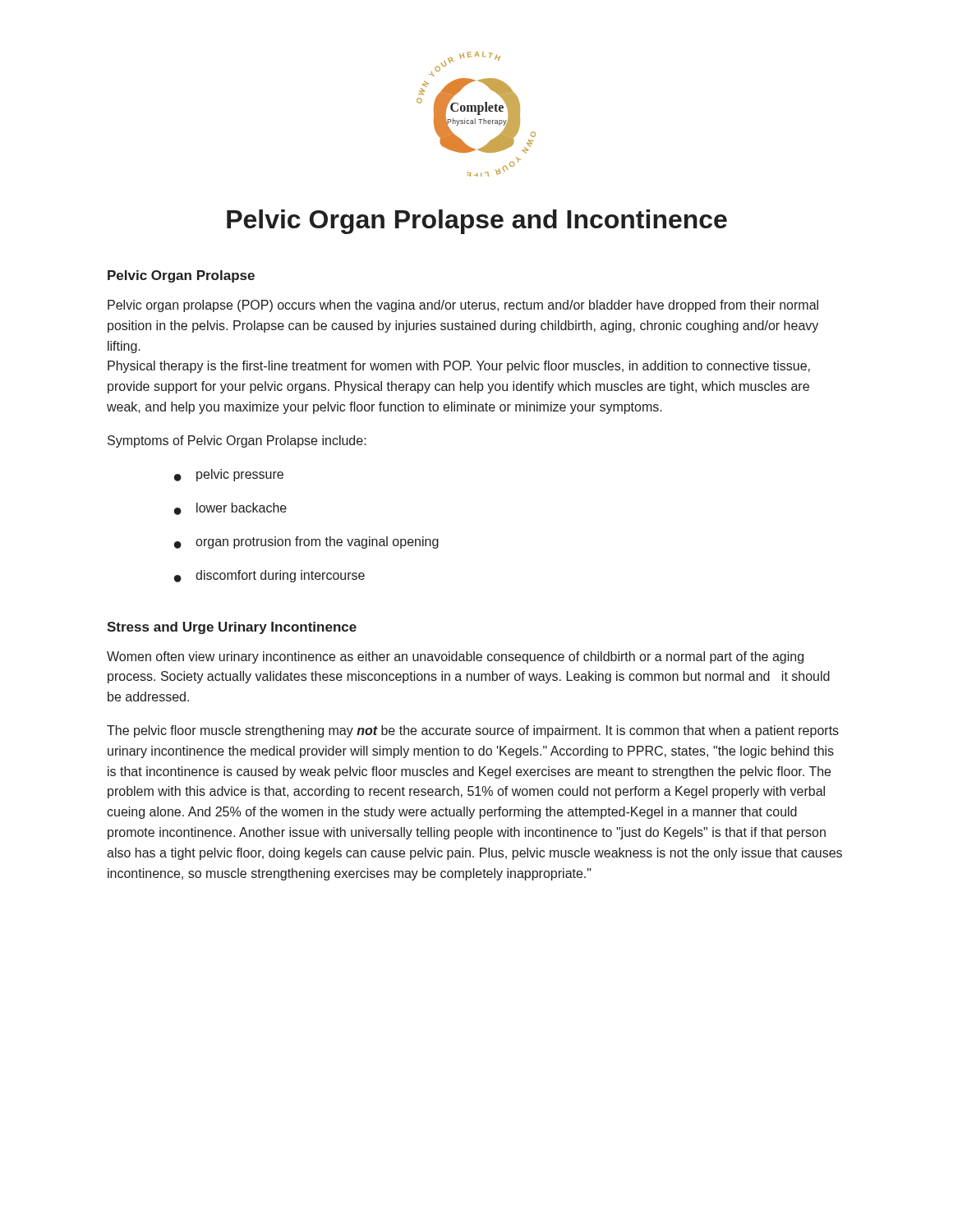Find the section header that says "Stress and Urge Urinary Incontinence"
Viewport: 953px width, 1232px height.
pos(232,627)
